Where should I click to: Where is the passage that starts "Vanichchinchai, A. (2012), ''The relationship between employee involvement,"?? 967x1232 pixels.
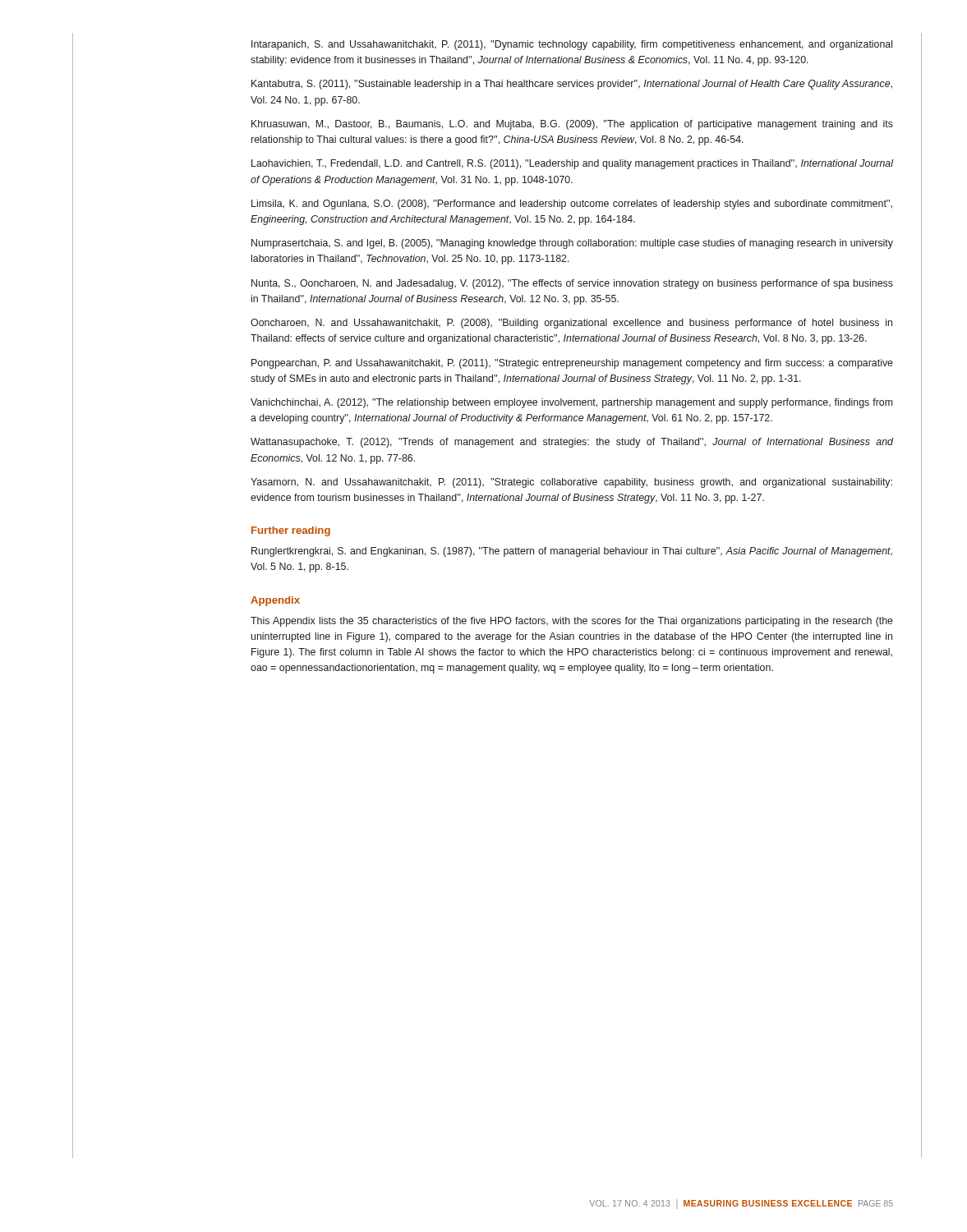coord(572,410)
